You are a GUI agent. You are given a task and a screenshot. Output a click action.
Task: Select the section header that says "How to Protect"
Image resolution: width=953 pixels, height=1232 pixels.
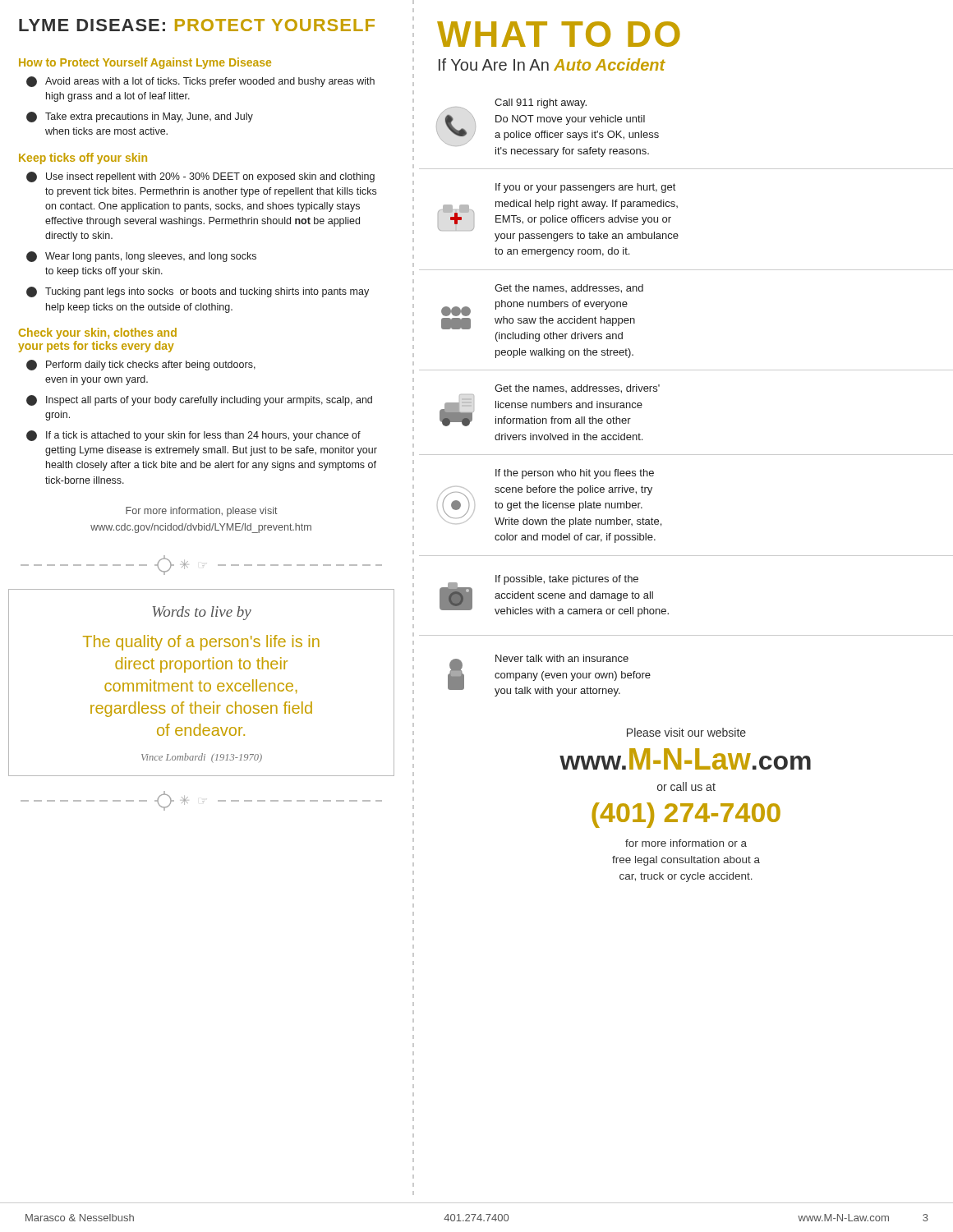[x=145, y=62]
